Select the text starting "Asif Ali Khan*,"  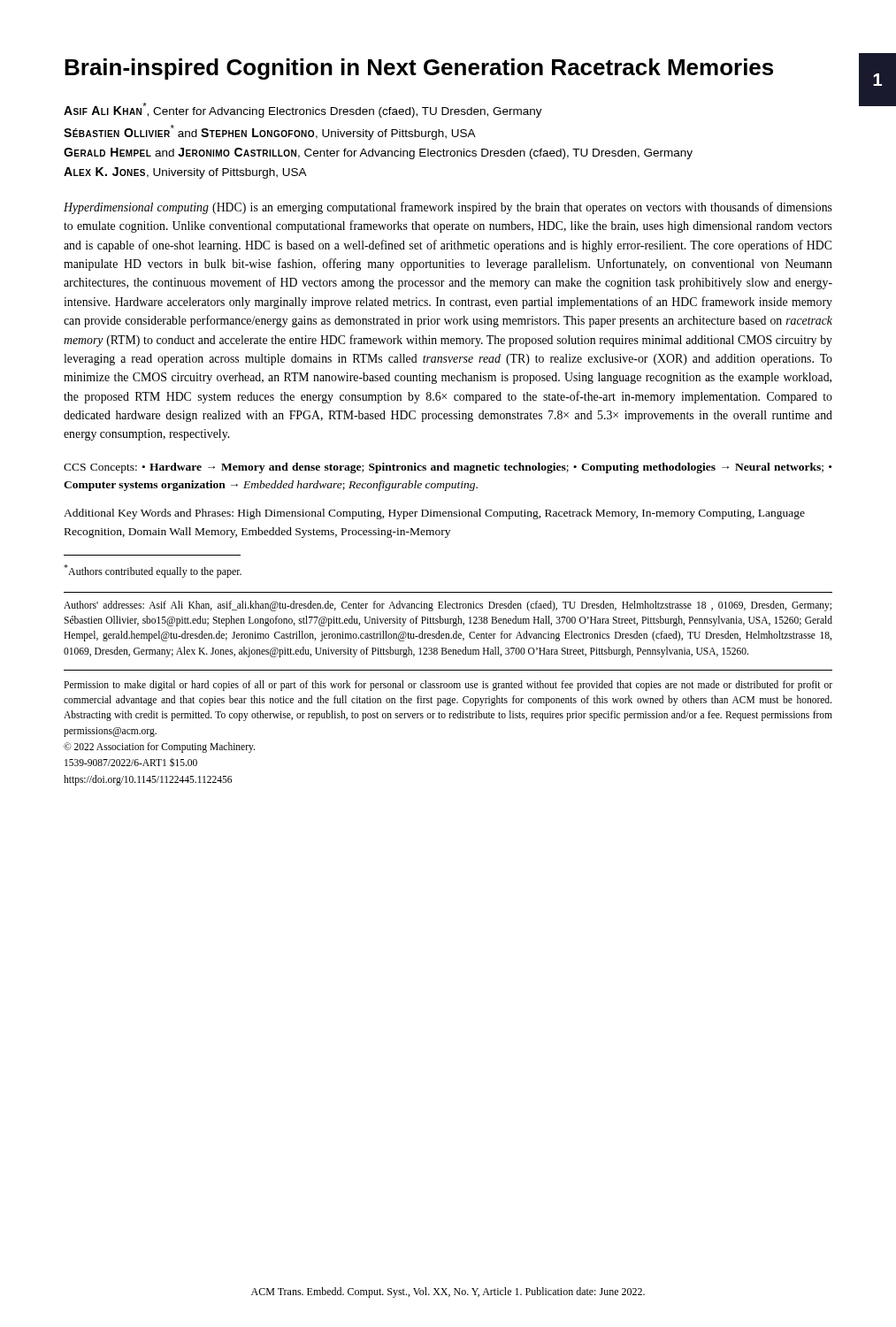pos(378,140)
